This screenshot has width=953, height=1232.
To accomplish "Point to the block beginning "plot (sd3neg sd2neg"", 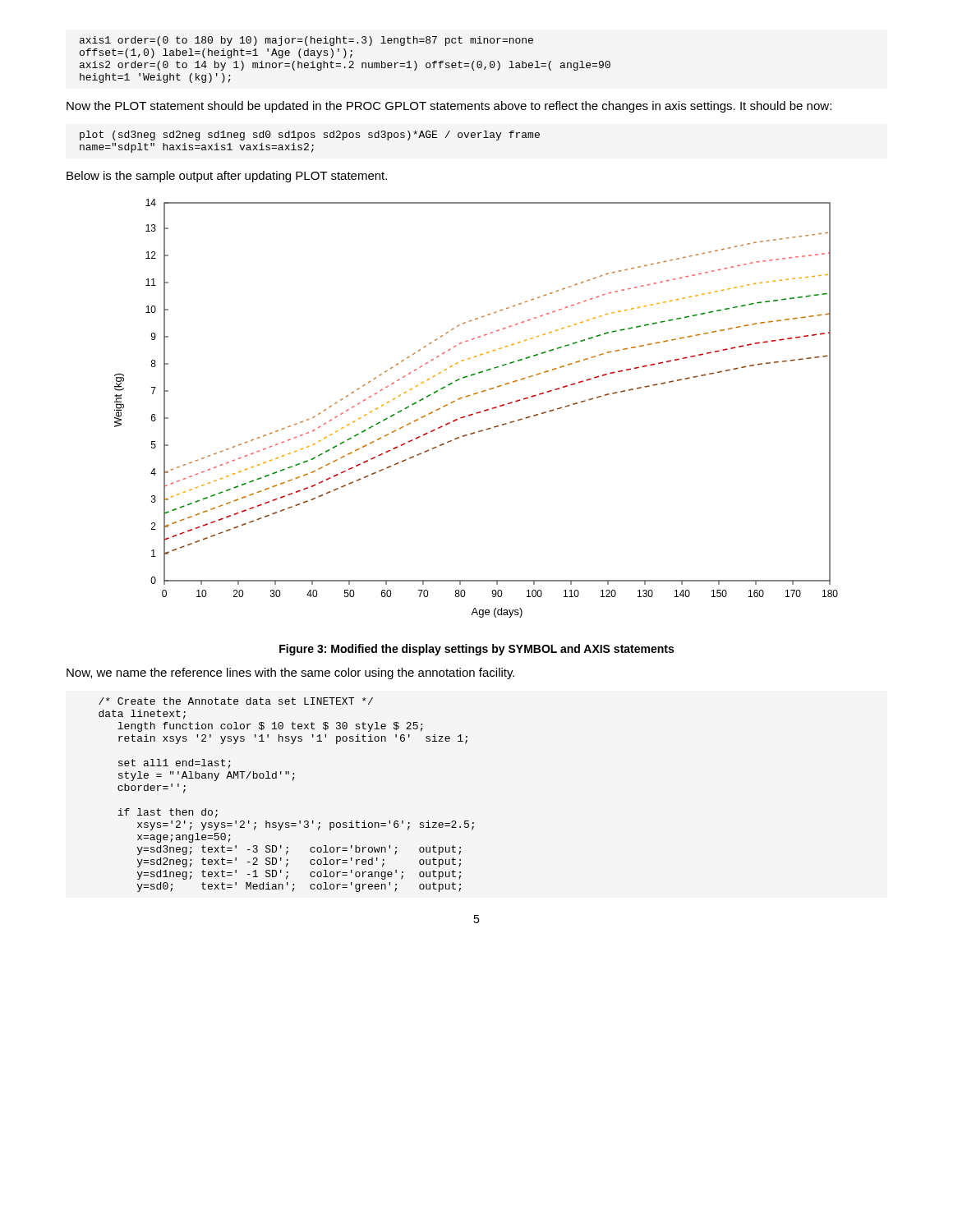I will (x=476, y=141).
